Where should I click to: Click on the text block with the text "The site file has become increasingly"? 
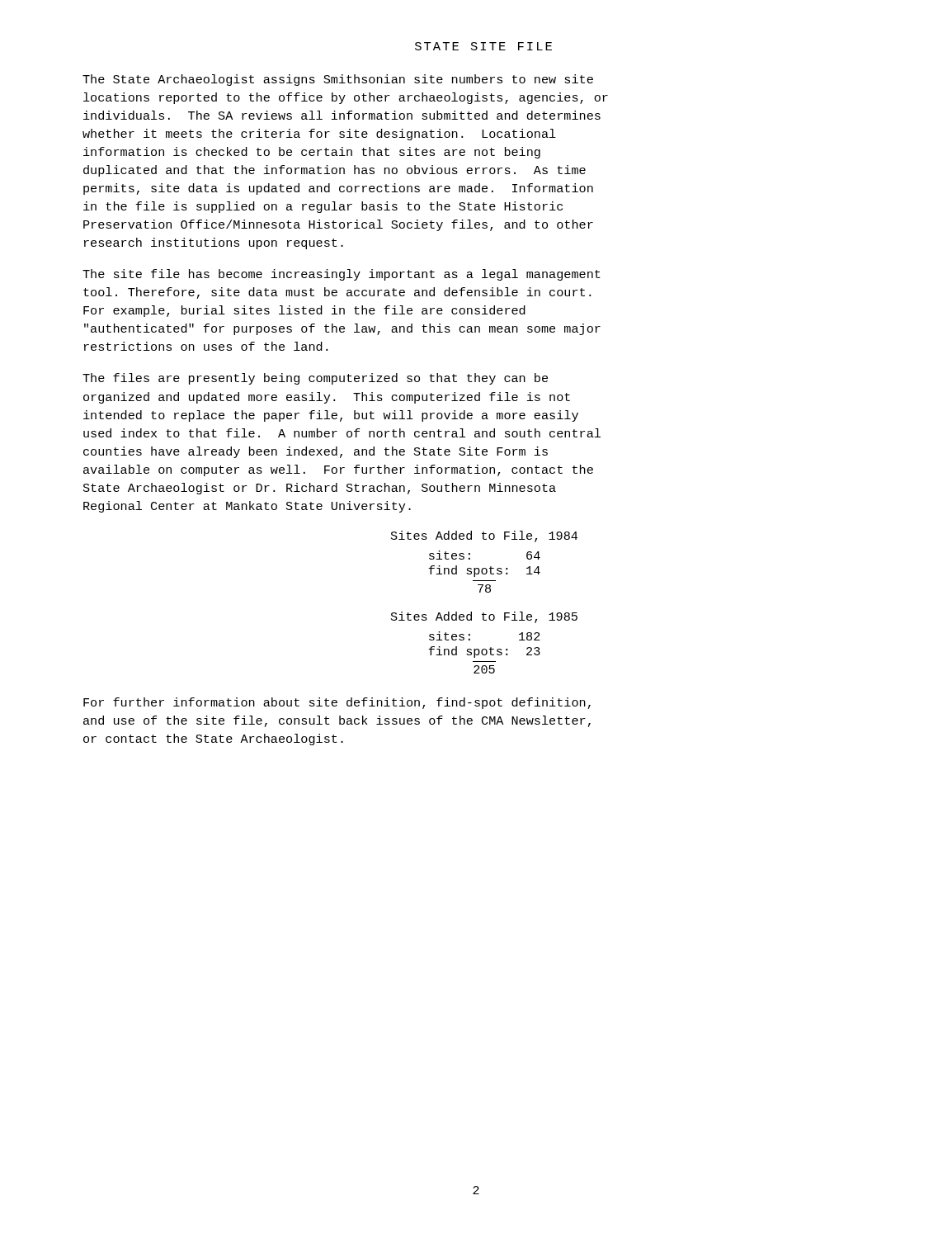[342, 311]
